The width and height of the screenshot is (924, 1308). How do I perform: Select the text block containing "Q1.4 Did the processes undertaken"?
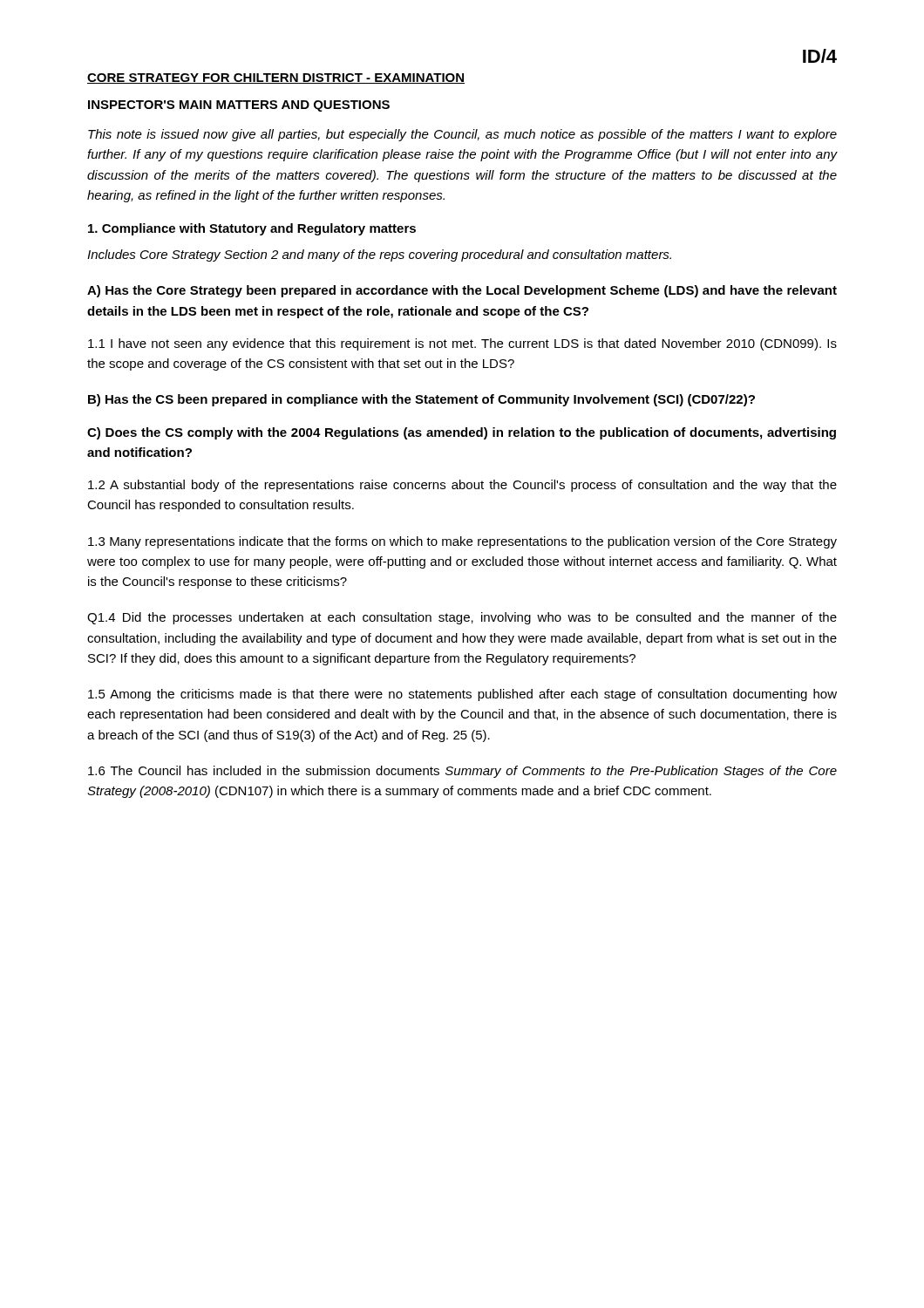pos(462,637)
